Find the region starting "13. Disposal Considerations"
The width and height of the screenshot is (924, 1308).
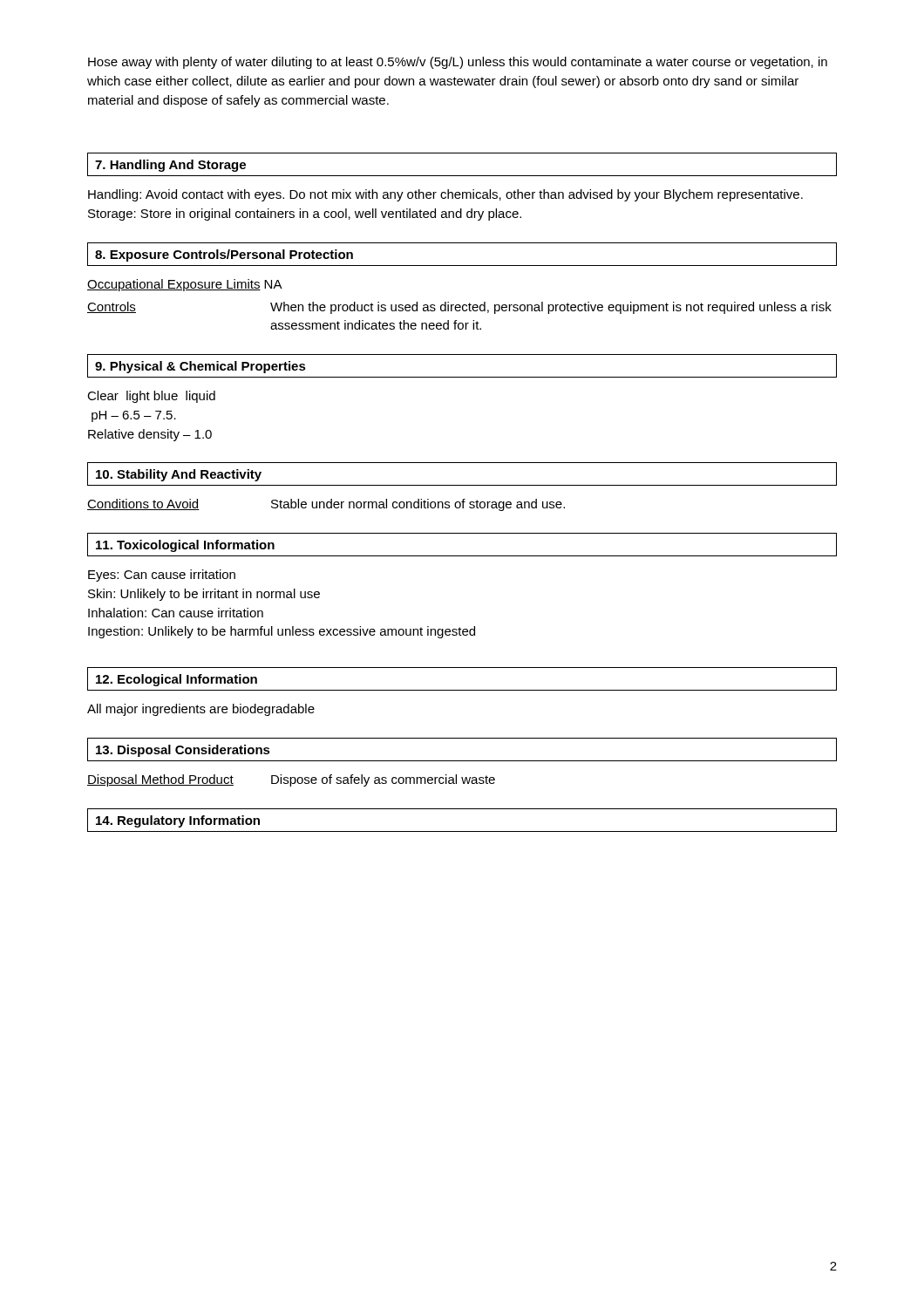(183, 749)
